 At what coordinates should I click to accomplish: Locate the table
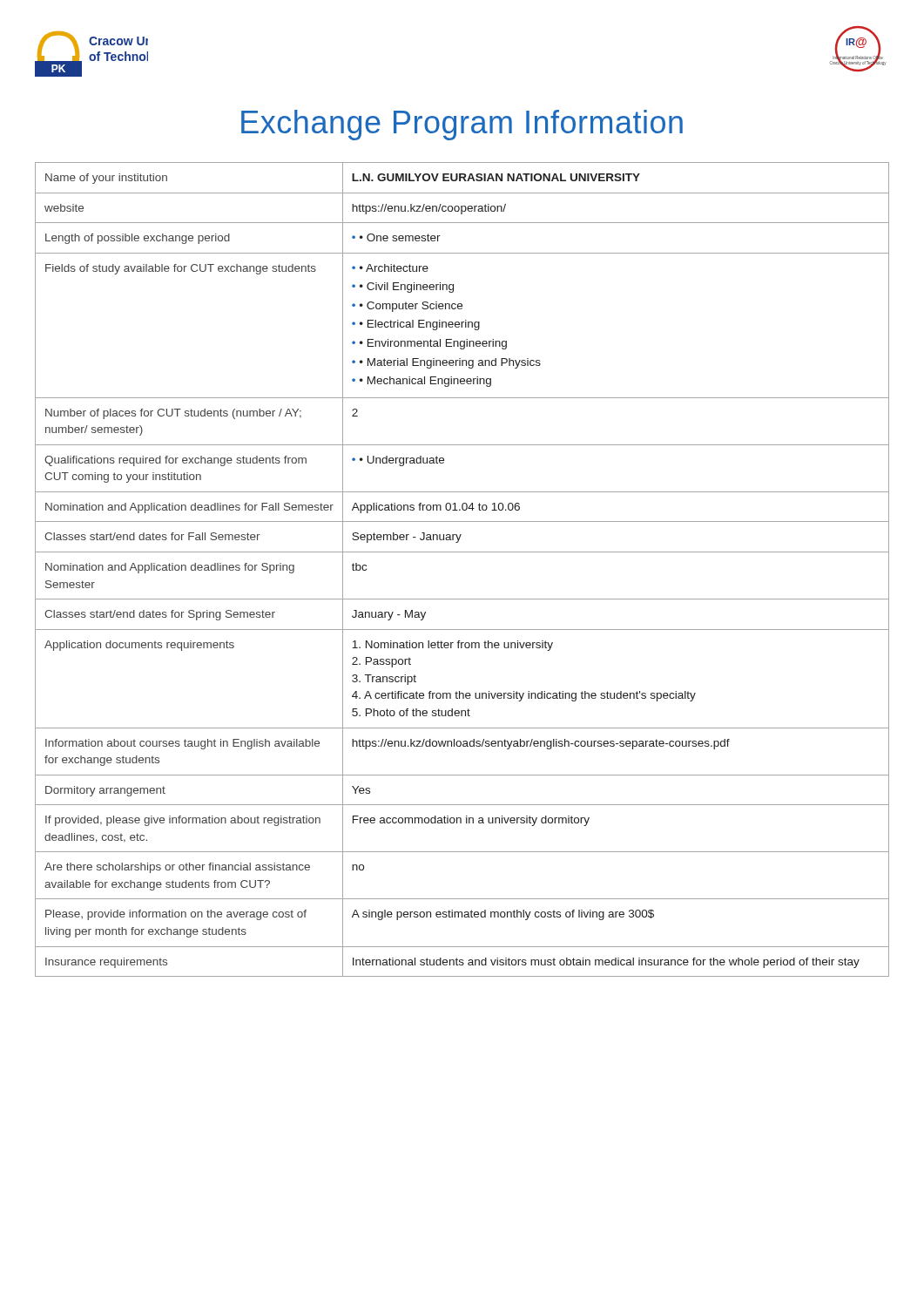tap(462, 569)
